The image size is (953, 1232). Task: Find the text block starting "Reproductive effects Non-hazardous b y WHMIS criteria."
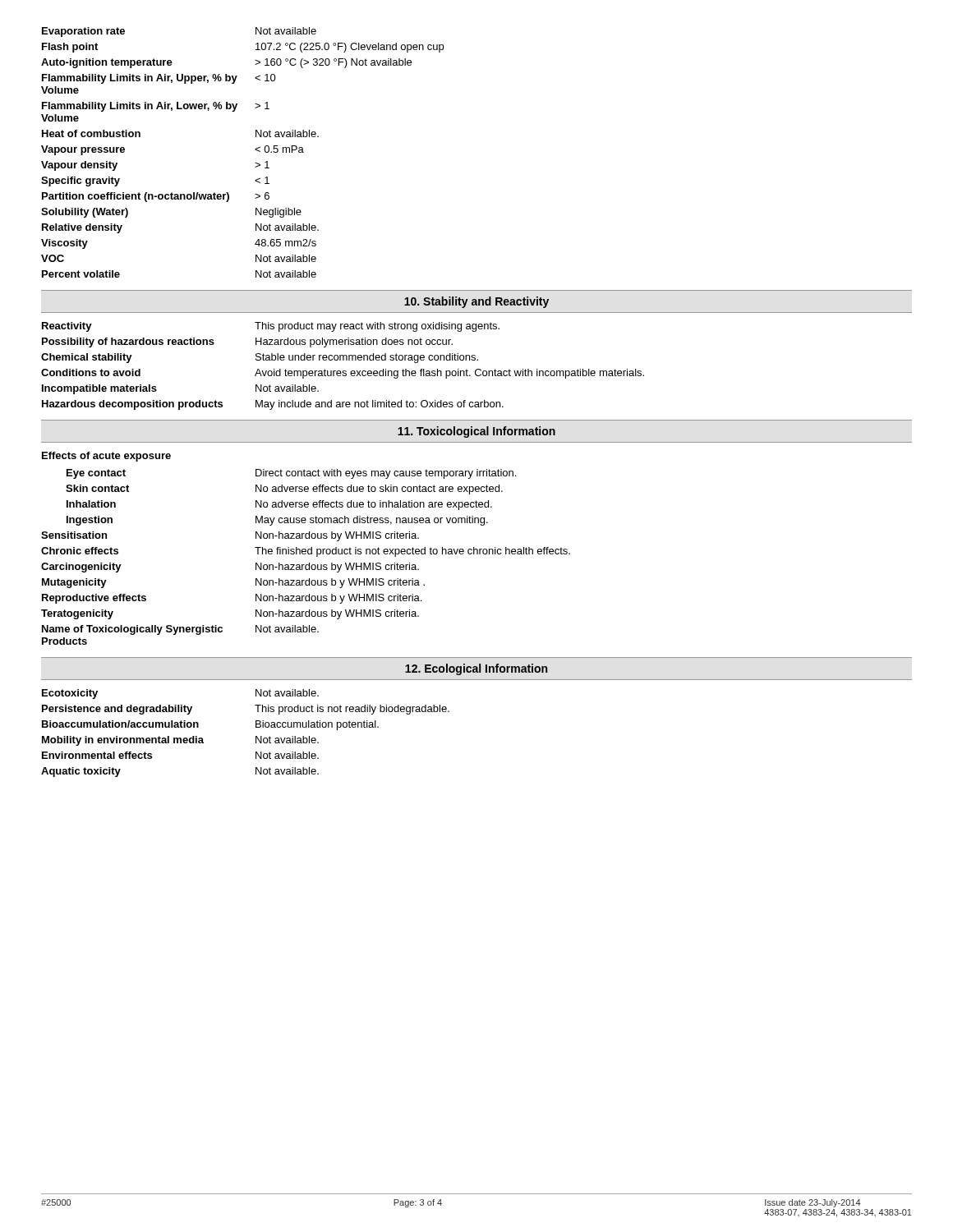tap(92, 598)
